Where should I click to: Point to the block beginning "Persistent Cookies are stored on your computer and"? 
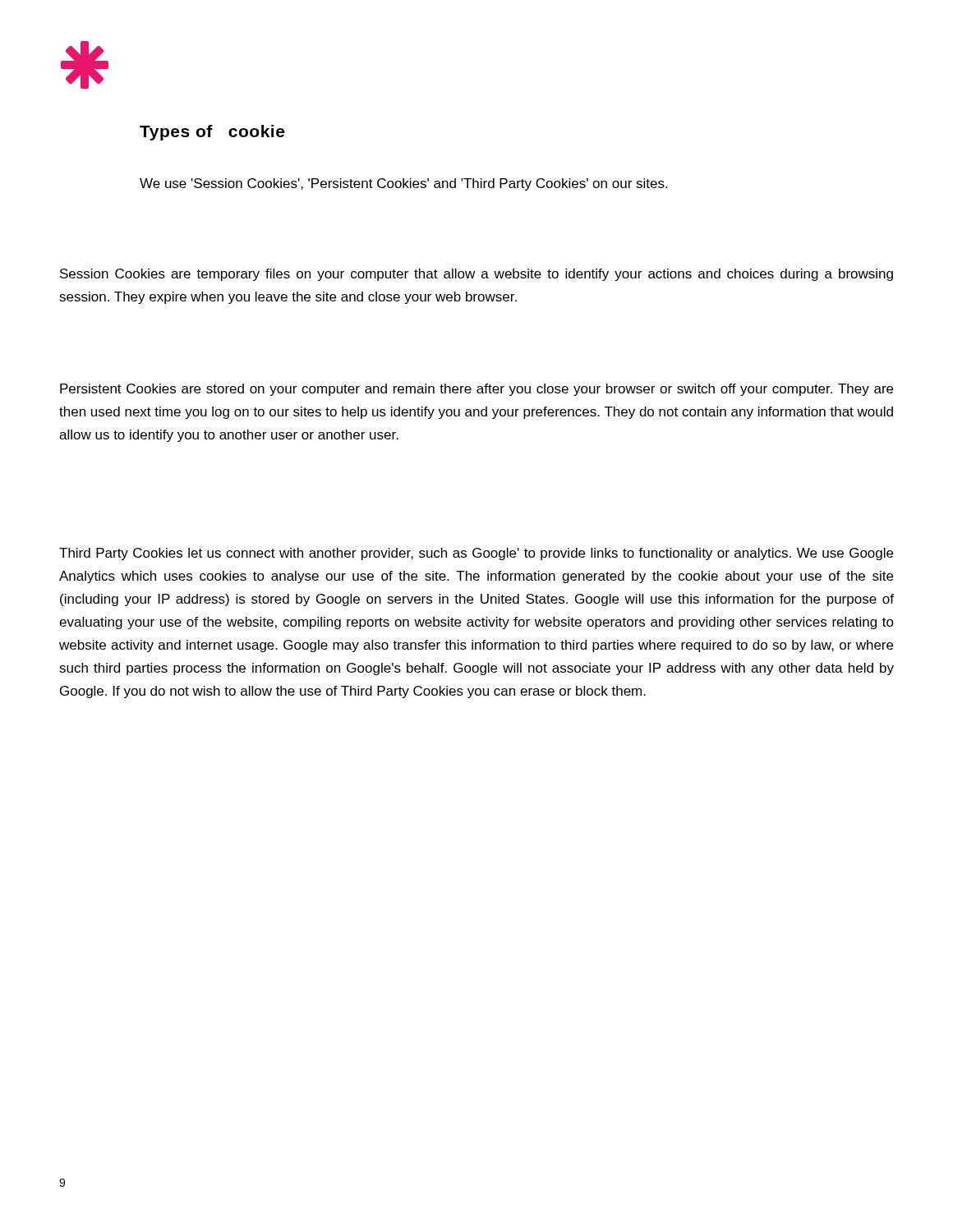[x=476, y=412]
